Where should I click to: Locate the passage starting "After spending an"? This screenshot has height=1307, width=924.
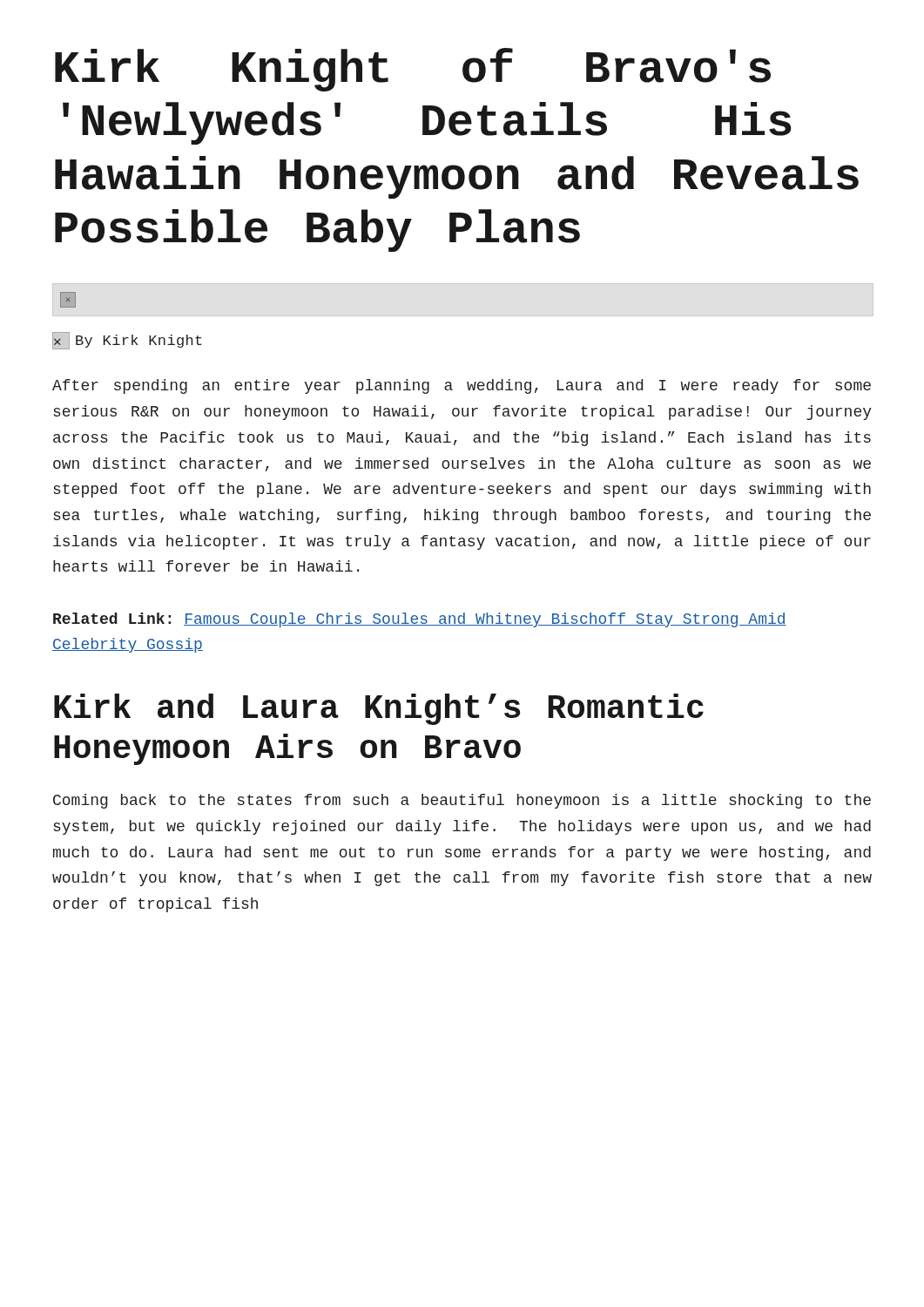[462, 477]
